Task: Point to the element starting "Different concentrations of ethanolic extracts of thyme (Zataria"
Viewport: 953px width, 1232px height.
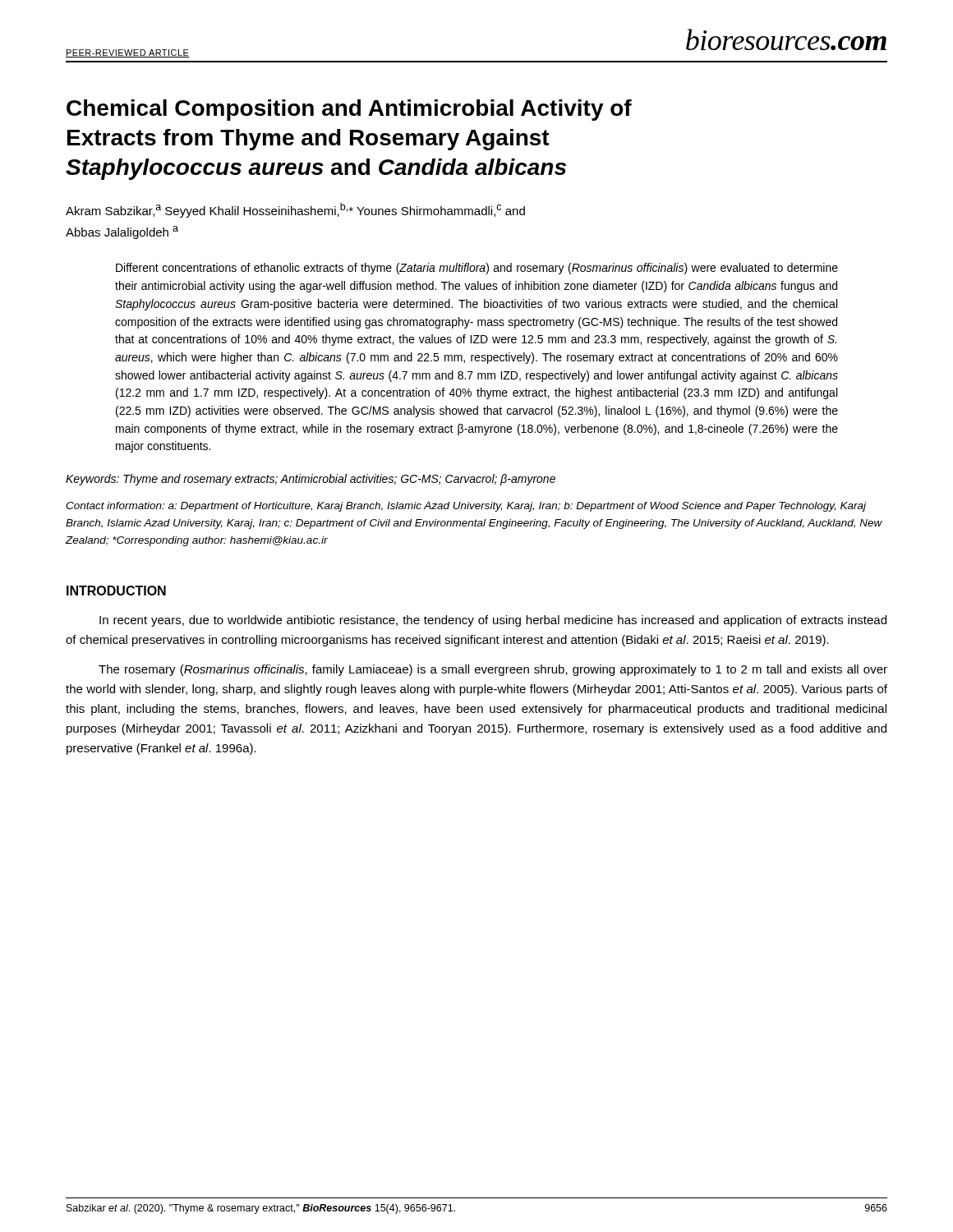Action: (x=476, y=357)
